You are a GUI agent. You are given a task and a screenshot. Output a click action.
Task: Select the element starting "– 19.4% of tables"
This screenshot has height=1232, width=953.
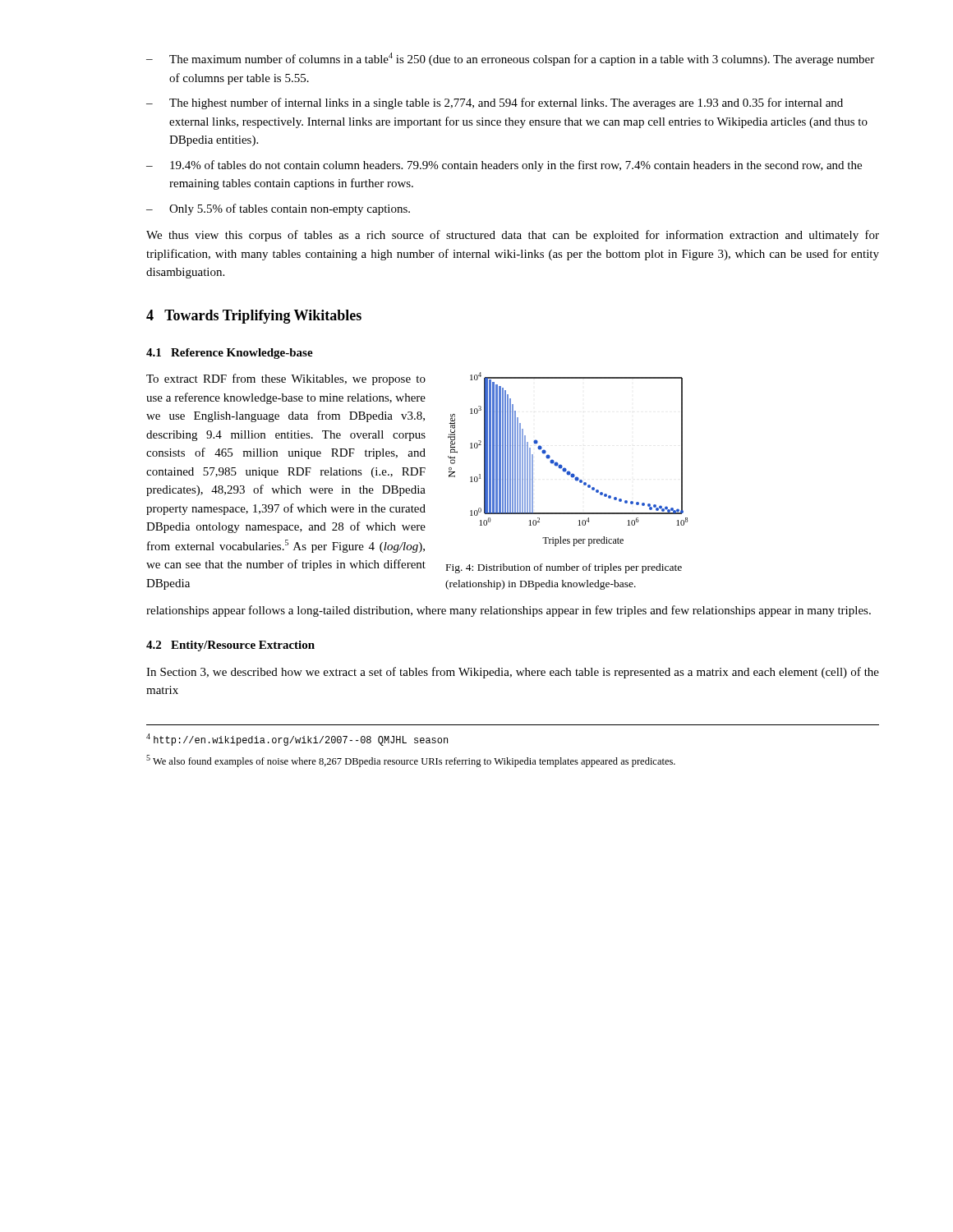tap(513, 174)
